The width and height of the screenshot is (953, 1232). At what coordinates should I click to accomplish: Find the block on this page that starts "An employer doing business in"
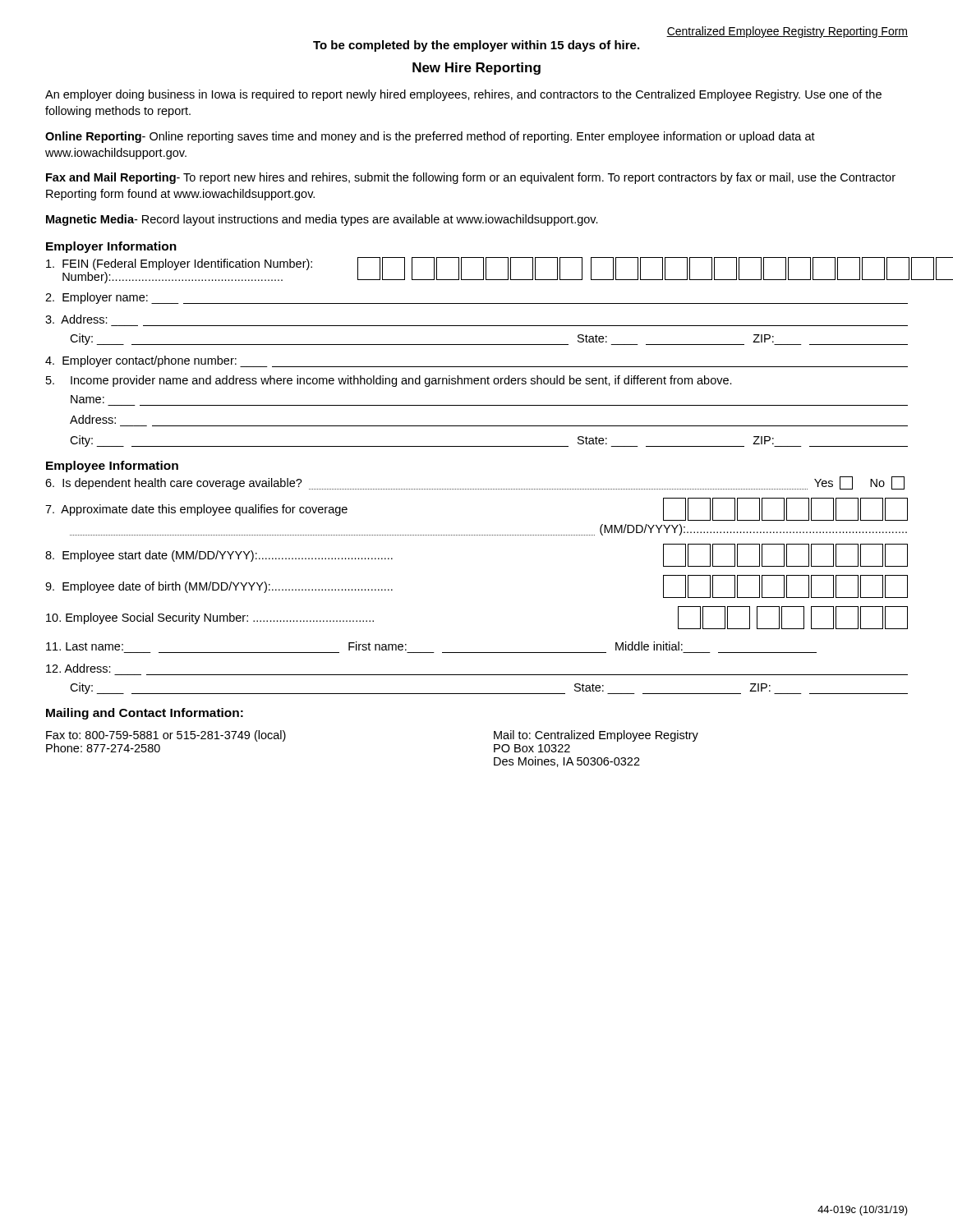(464, 103)
